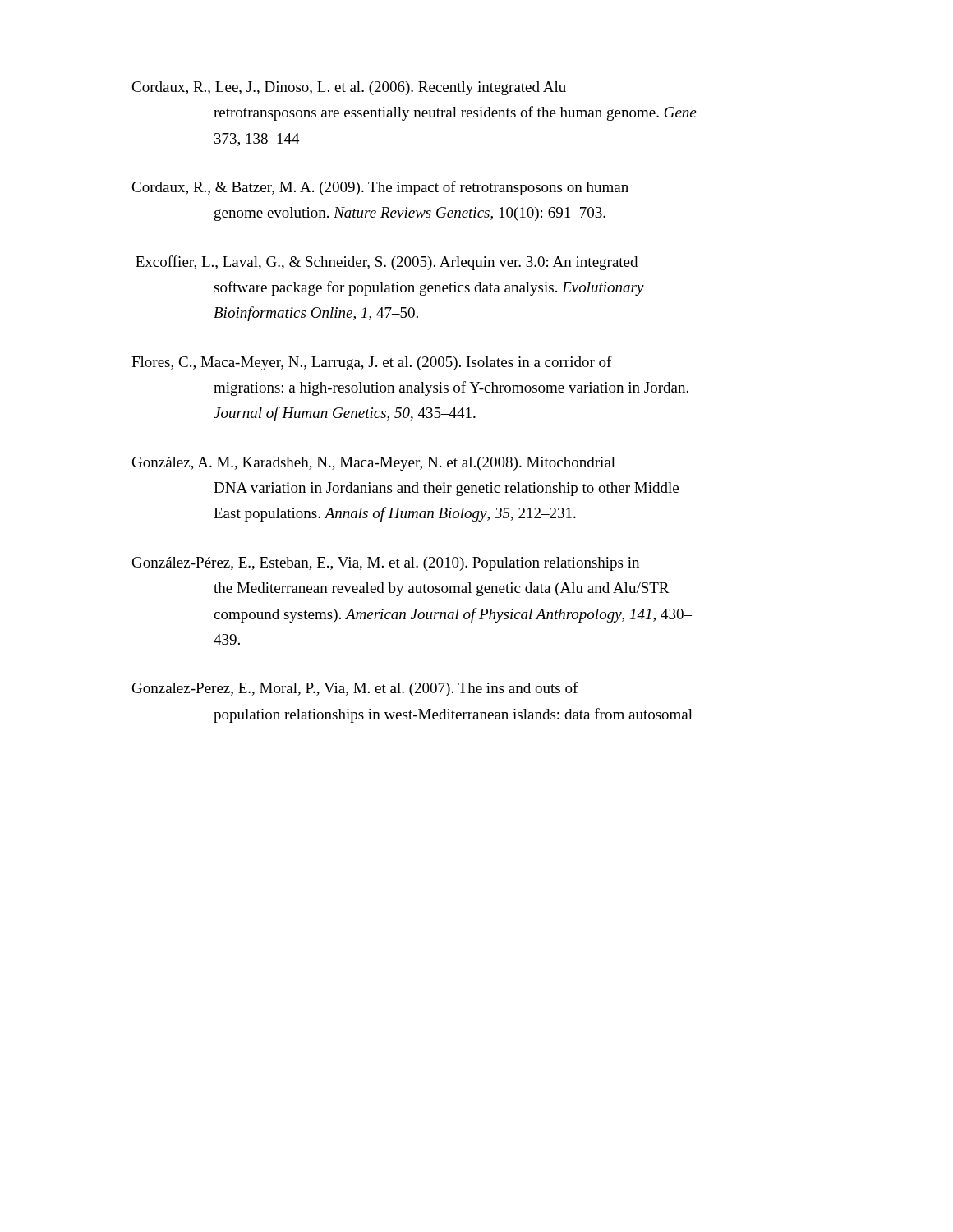This screenshot has height=1232, width=953.
Task: Click the passage that begins "Cordaux, R., Lee, J., Dinoso, L. et al."
Action: tap(476, 113)
